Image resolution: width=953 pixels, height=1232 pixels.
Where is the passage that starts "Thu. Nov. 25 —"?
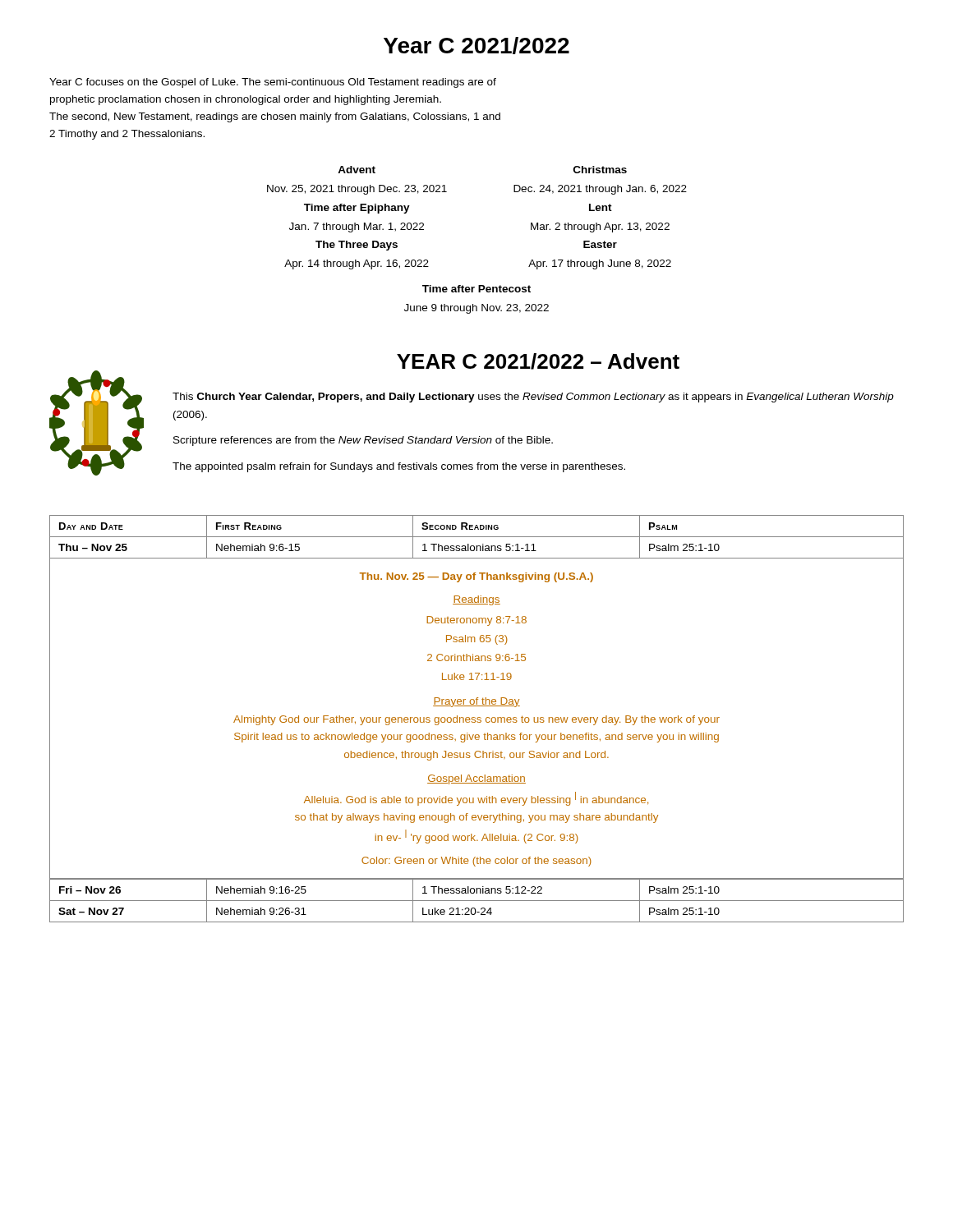[x=476, y=719]
